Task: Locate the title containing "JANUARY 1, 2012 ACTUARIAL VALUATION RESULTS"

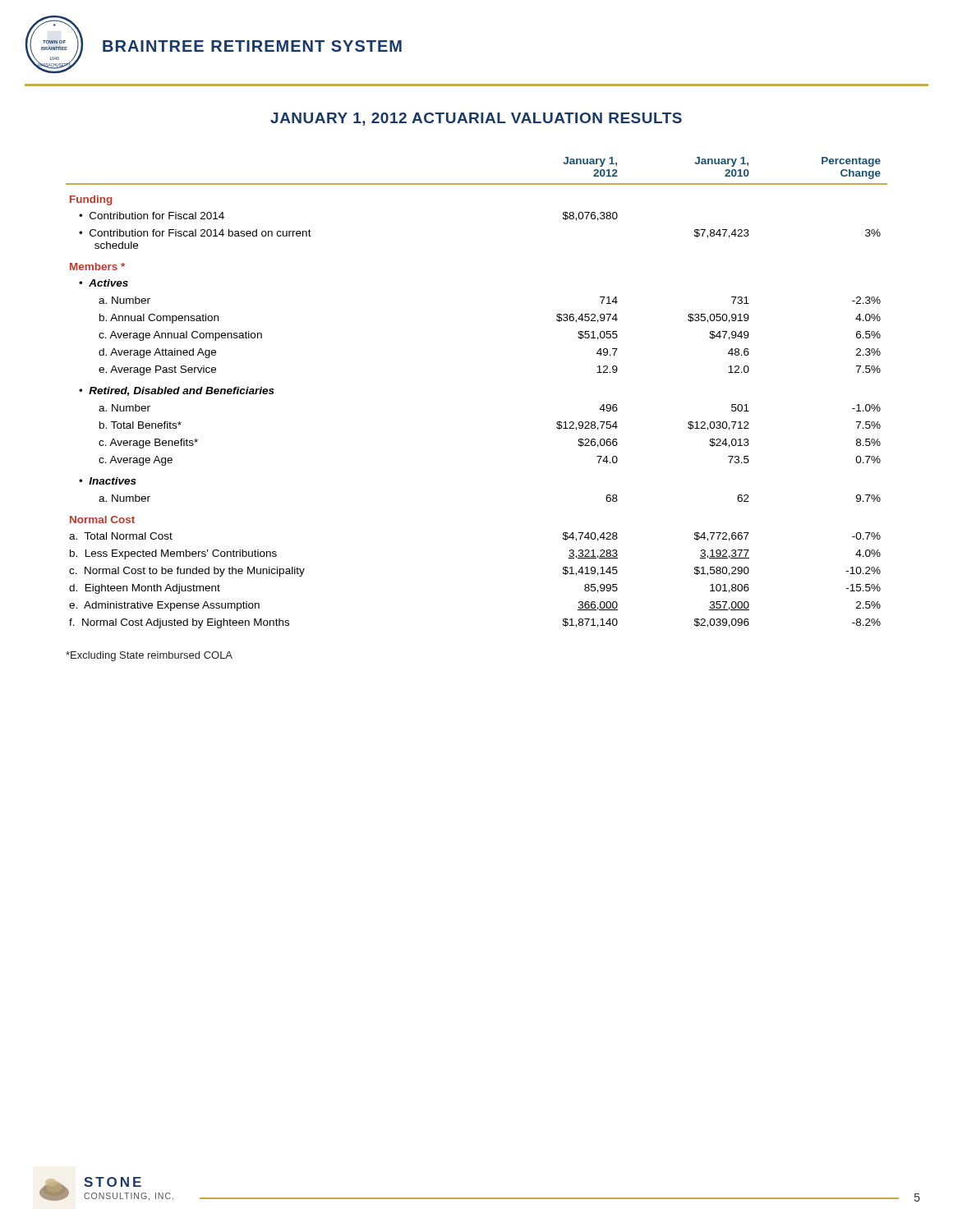Action: 476,118
